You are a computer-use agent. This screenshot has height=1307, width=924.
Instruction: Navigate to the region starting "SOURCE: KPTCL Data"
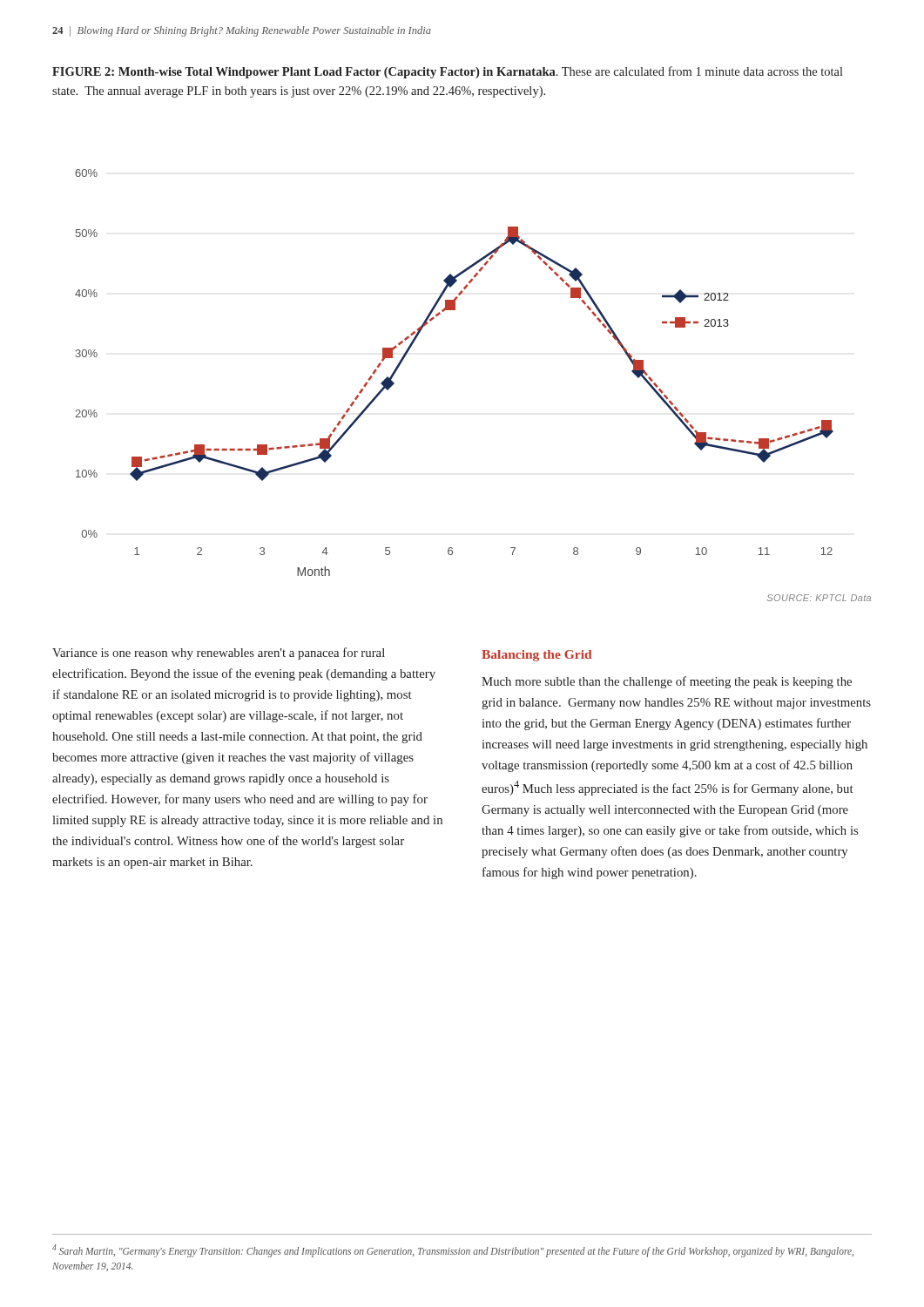coord(819,598)
